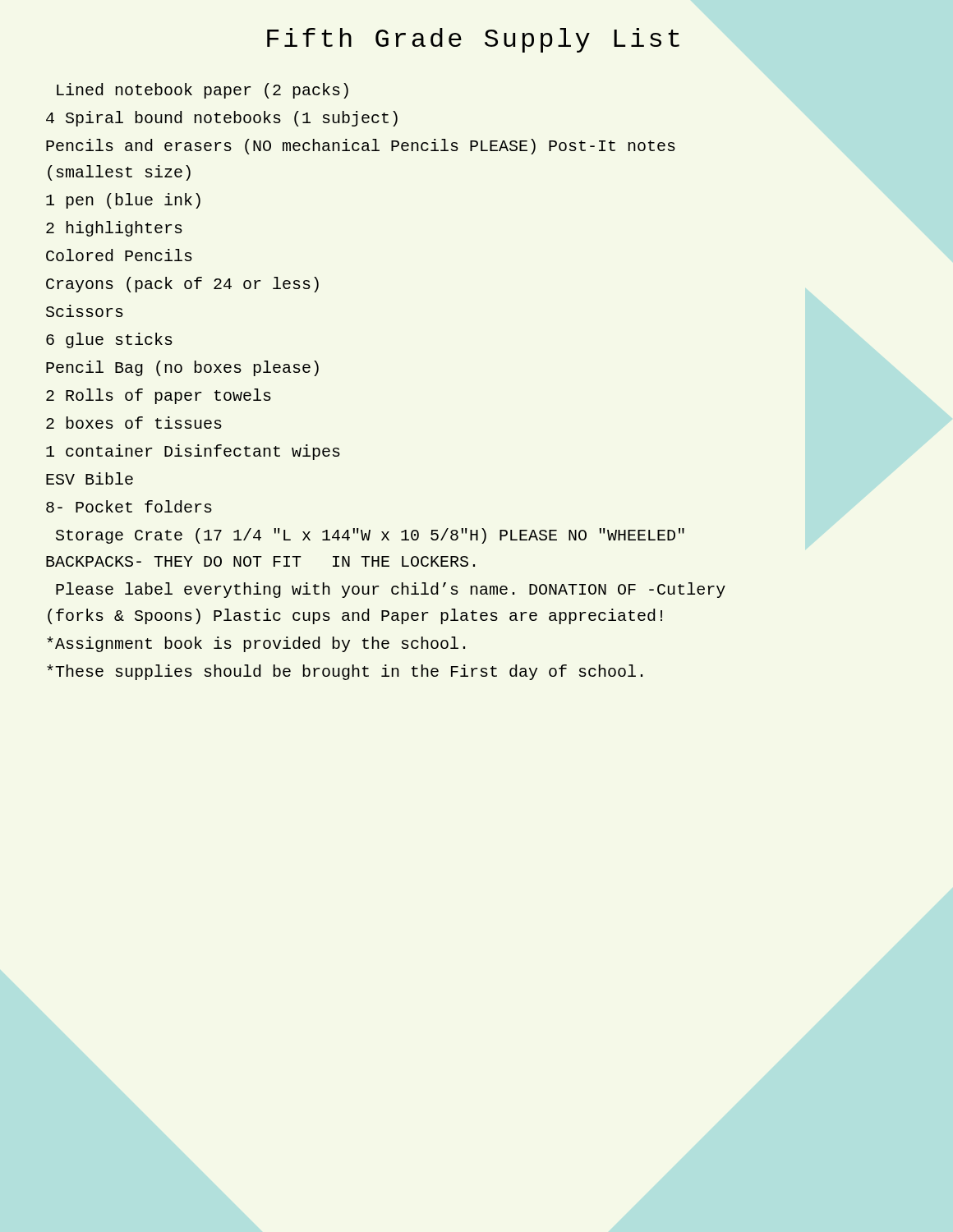Locate the block of text that opens with "Pencils and erasers (NO"
The image size is (953, 1232).
click(361, 160)
